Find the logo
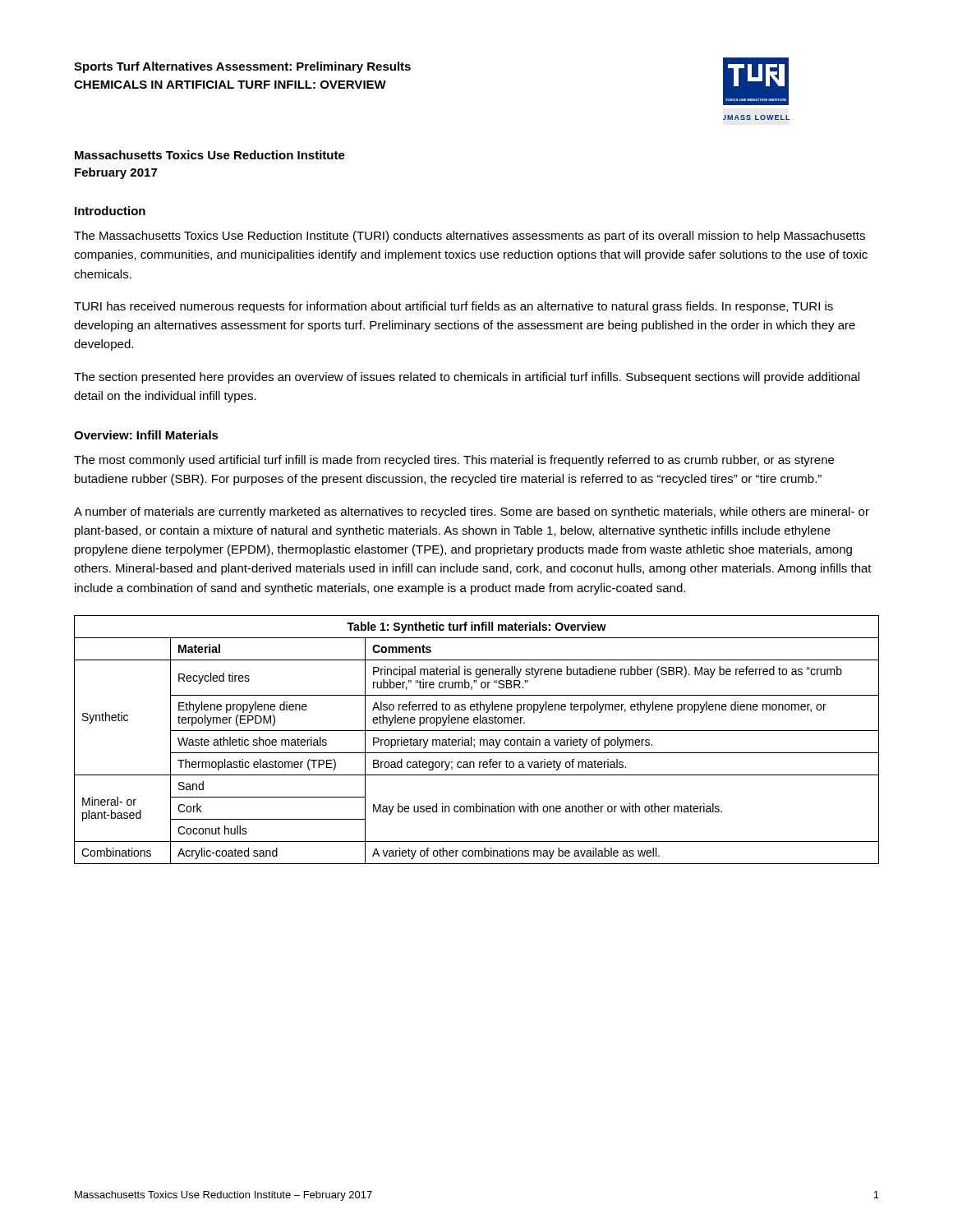The height and width of the screenshot is (1232, 953). (801, 94)
